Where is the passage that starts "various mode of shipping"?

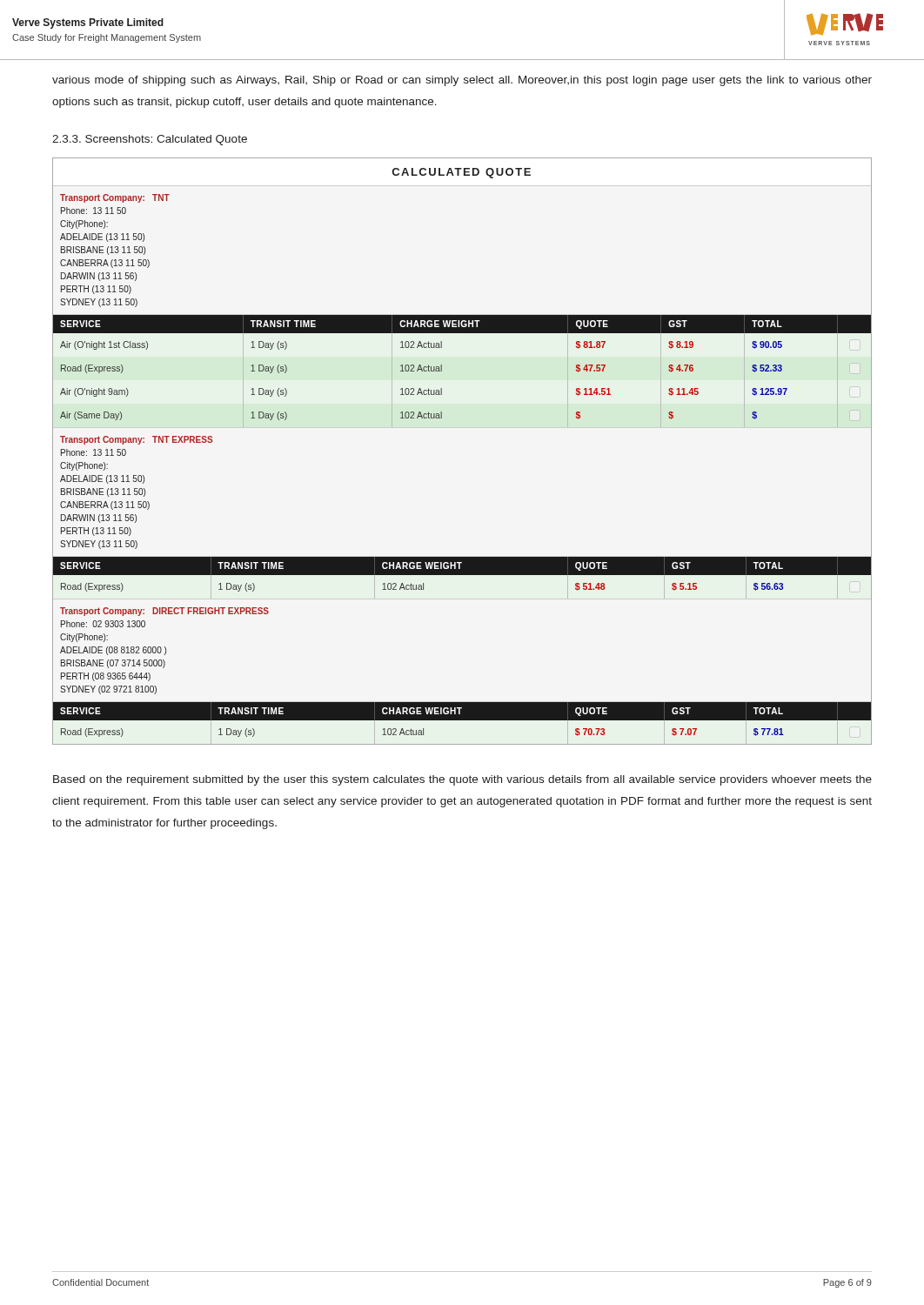[x=462, y=90]
